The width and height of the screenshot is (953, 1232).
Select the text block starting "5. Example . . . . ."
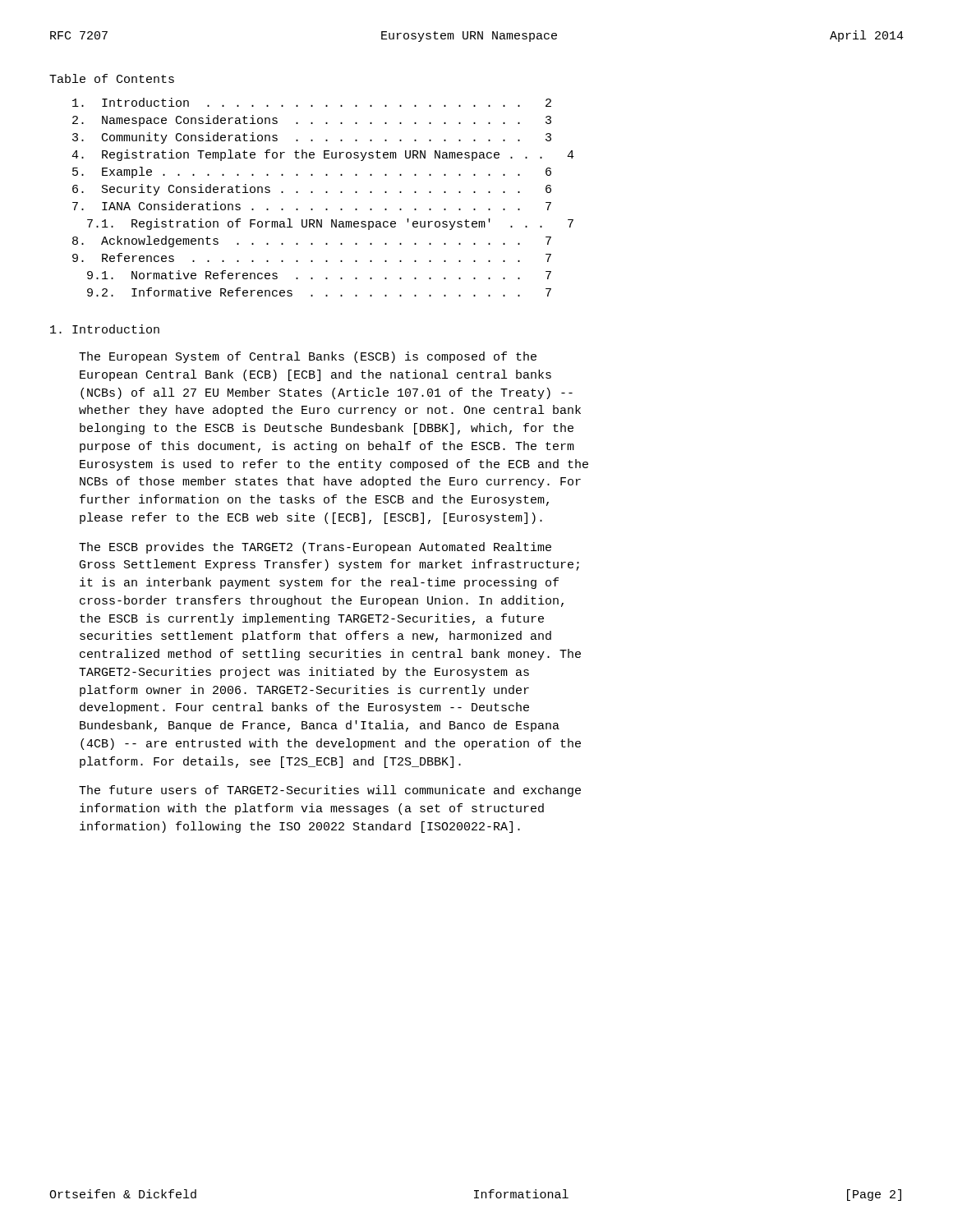pyautogui.click(x=301, y=173)
